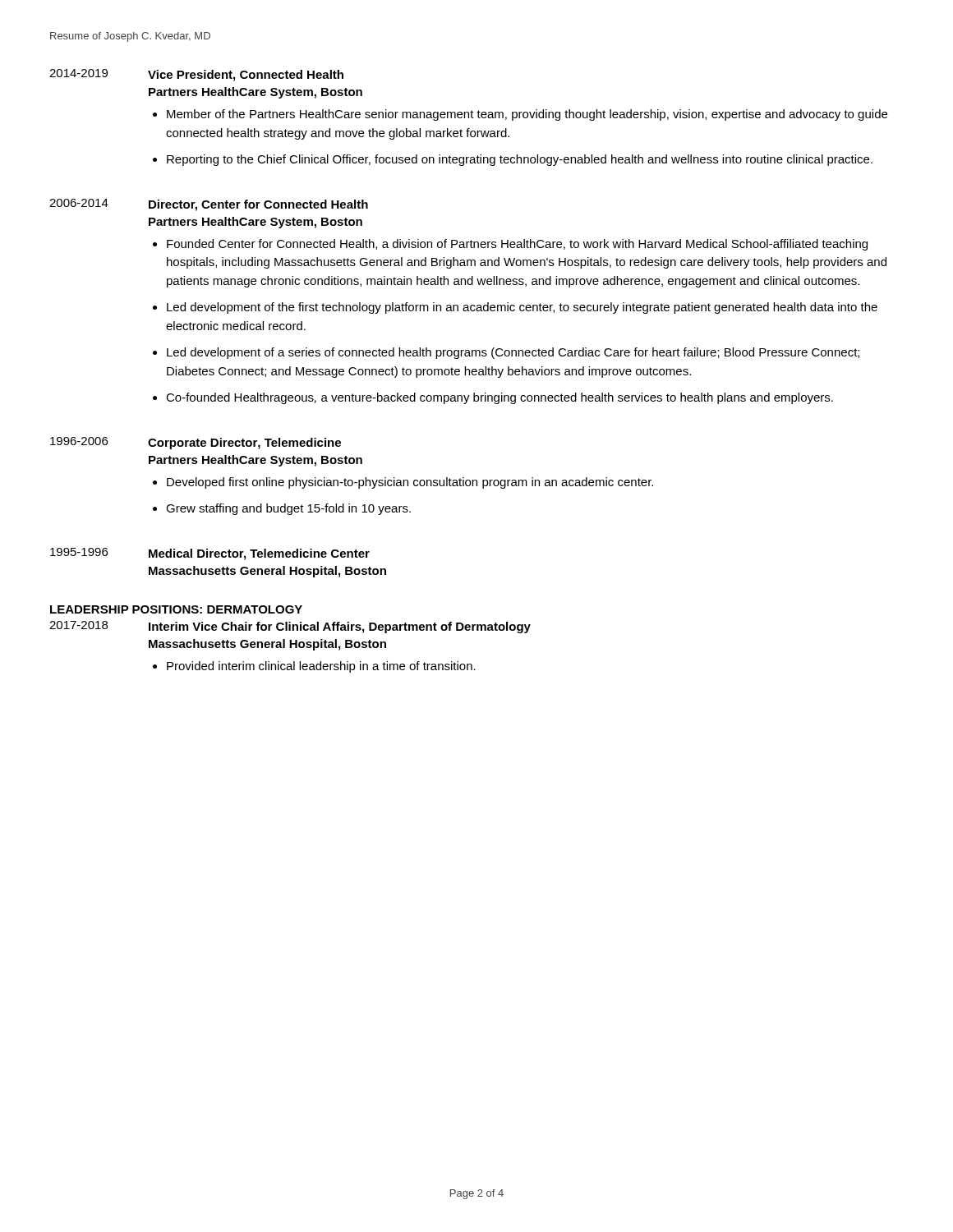Locate the block starting "Co-founded Healthrageous, a"
The image size is (953, 1232).
[x=500, y=397]
